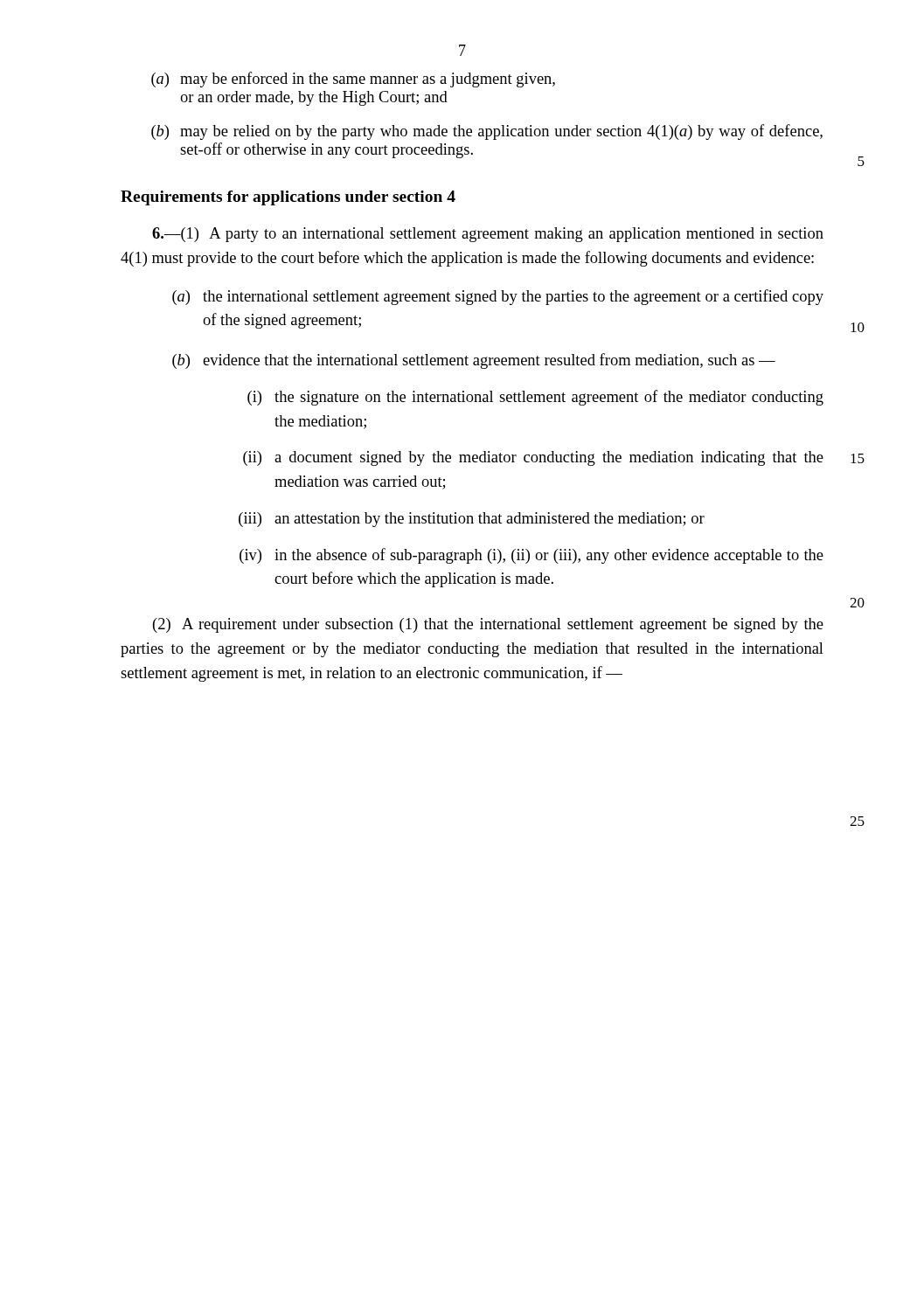This screenshot has height=1311, width=924.
Task: Where is the passage that starts "(b) may be"?
Action: tap(472, 141)
